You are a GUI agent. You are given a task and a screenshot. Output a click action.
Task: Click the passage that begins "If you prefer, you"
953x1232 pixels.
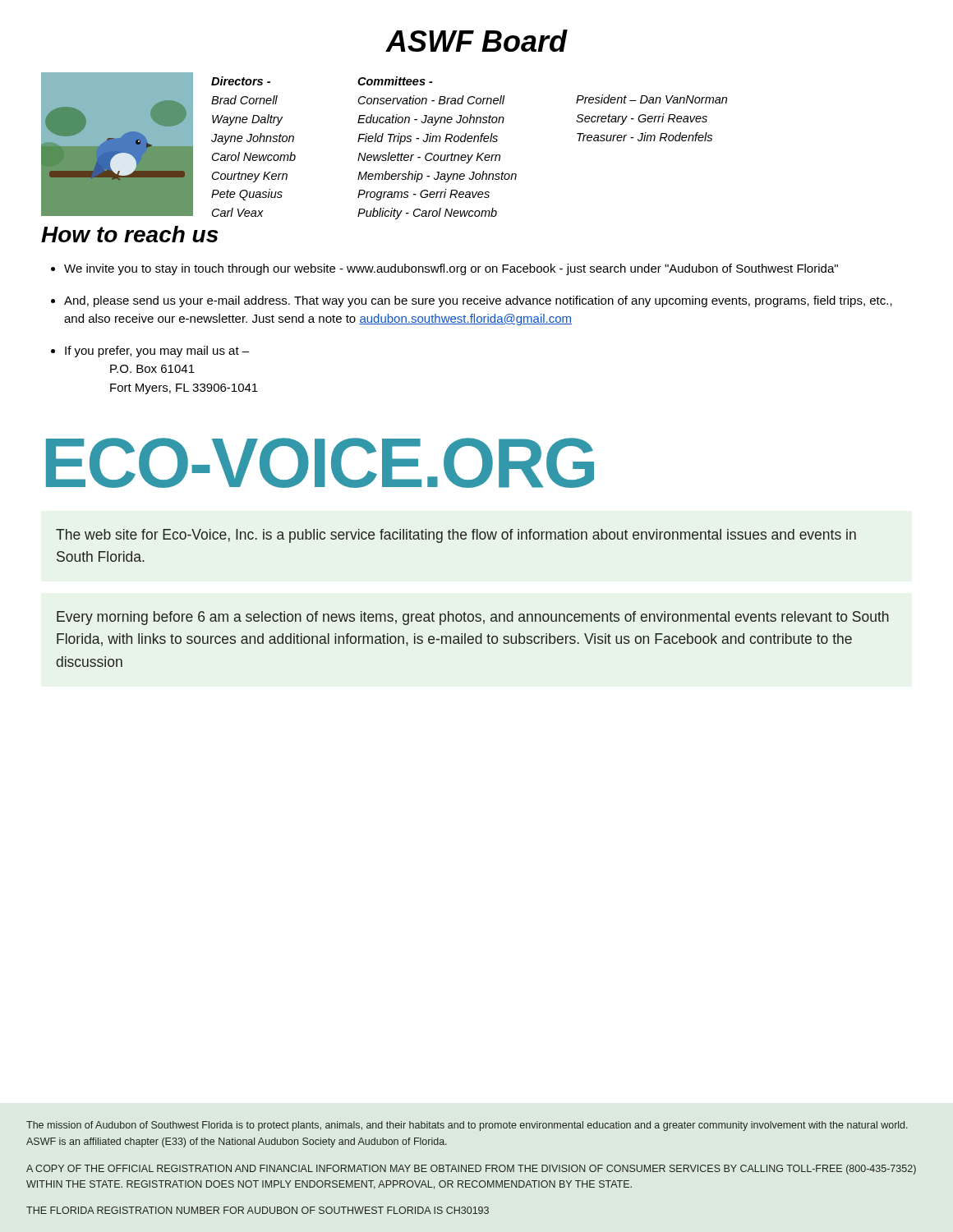pyautogui.click(x=161, y=370)
